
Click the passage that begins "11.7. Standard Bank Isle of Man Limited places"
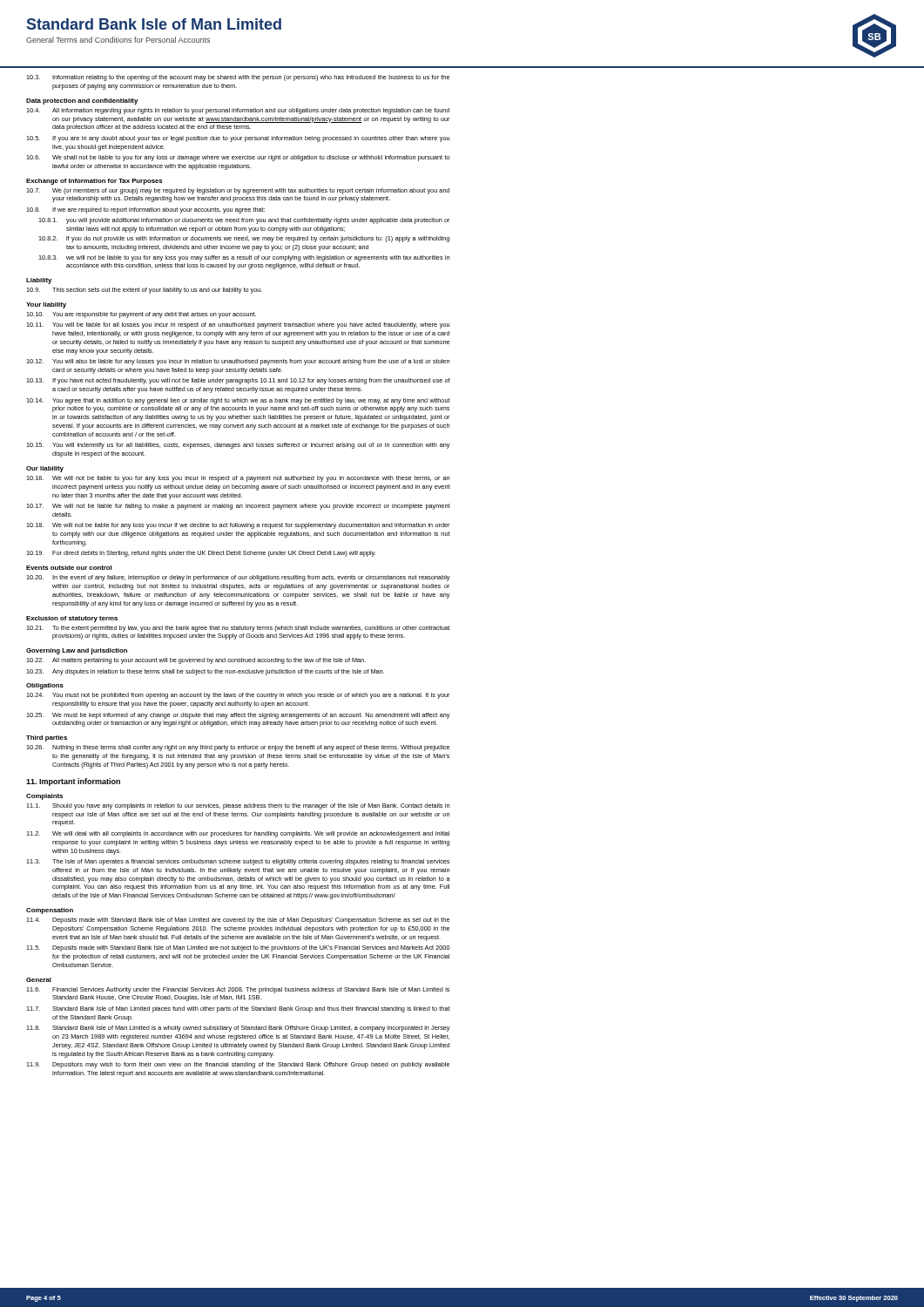click(238, 1013)
